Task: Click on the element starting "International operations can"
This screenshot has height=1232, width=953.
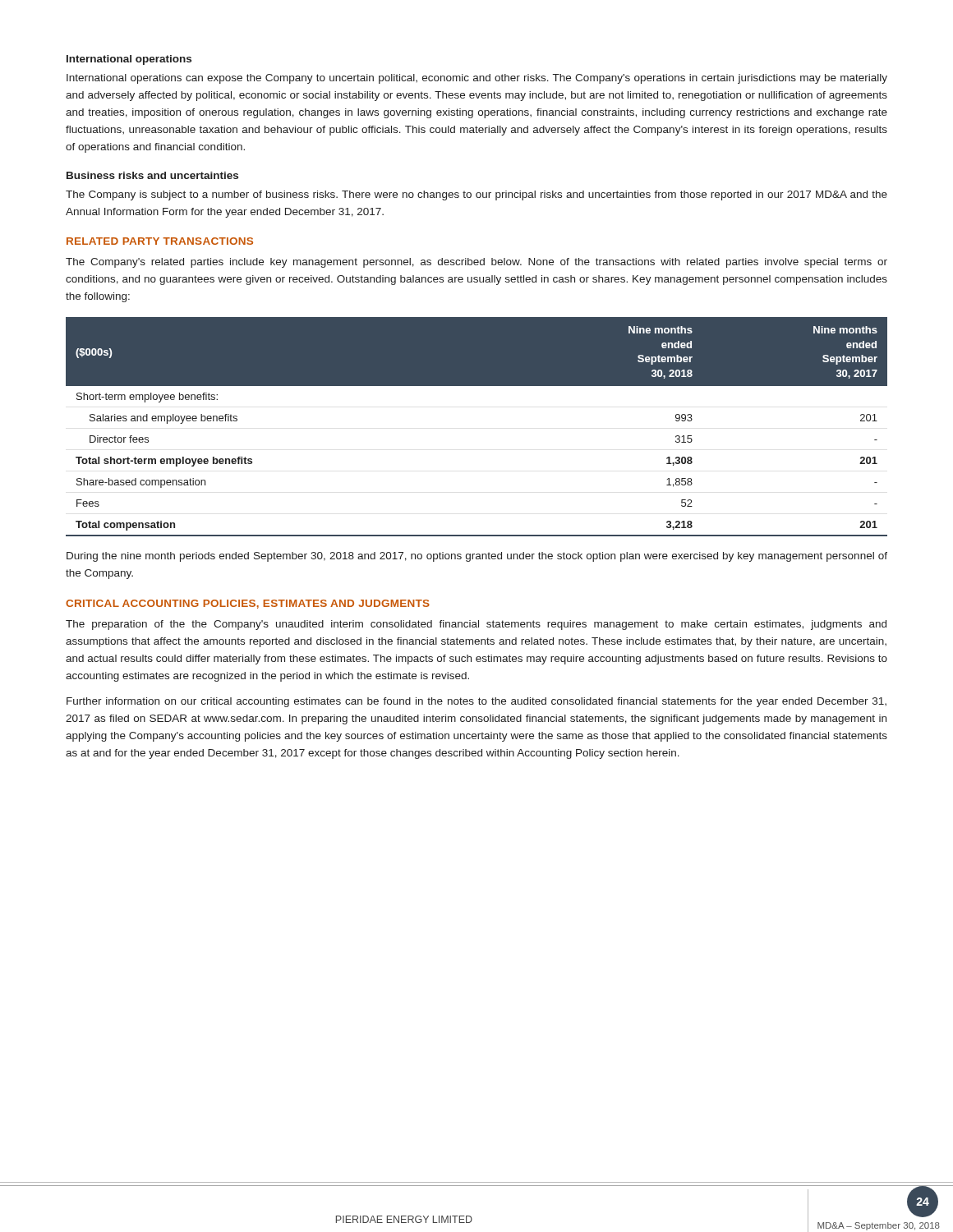Action: tap(476, 112)
